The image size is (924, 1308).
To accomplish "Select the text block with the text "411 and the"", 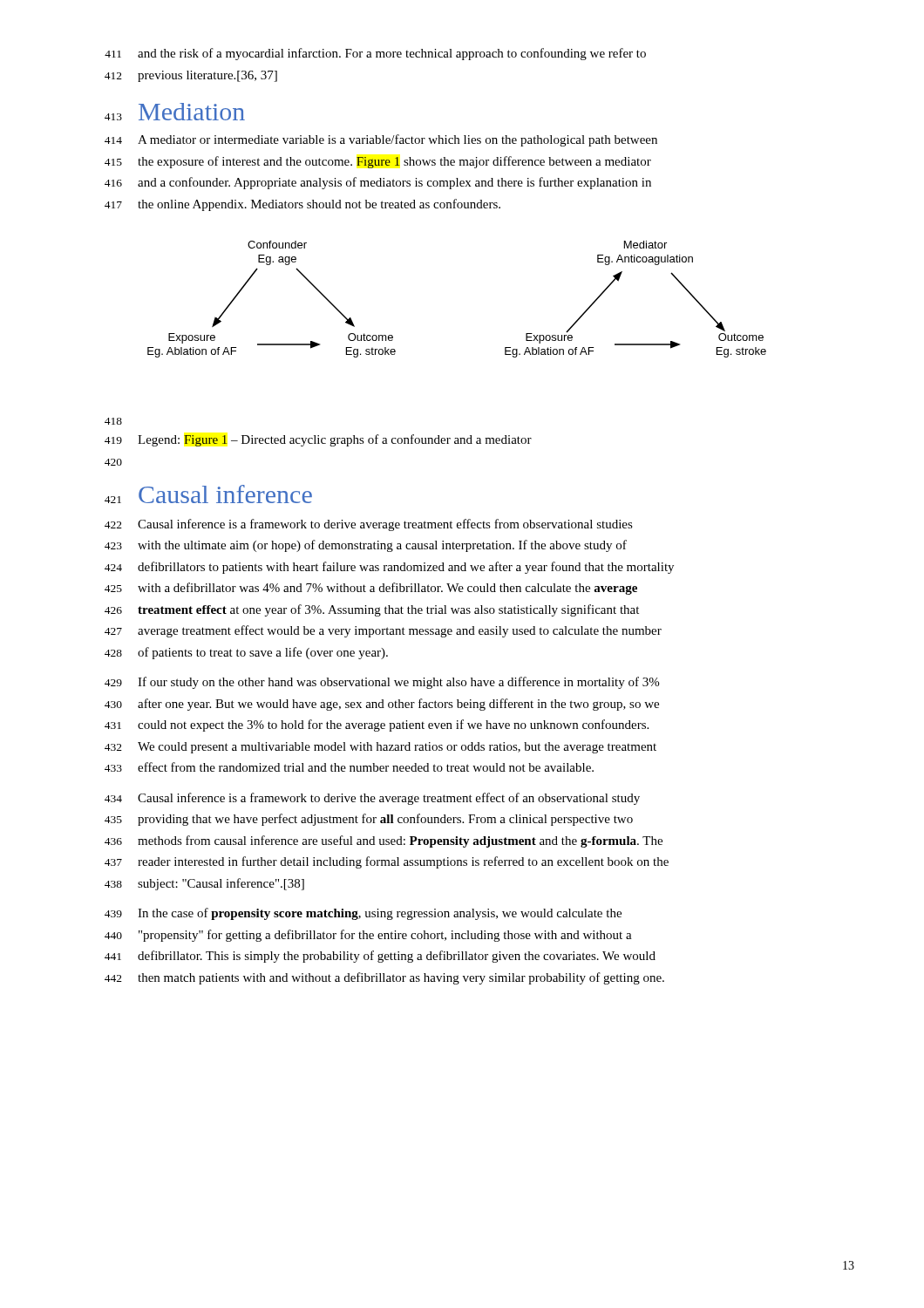I will tap(471, 64).
